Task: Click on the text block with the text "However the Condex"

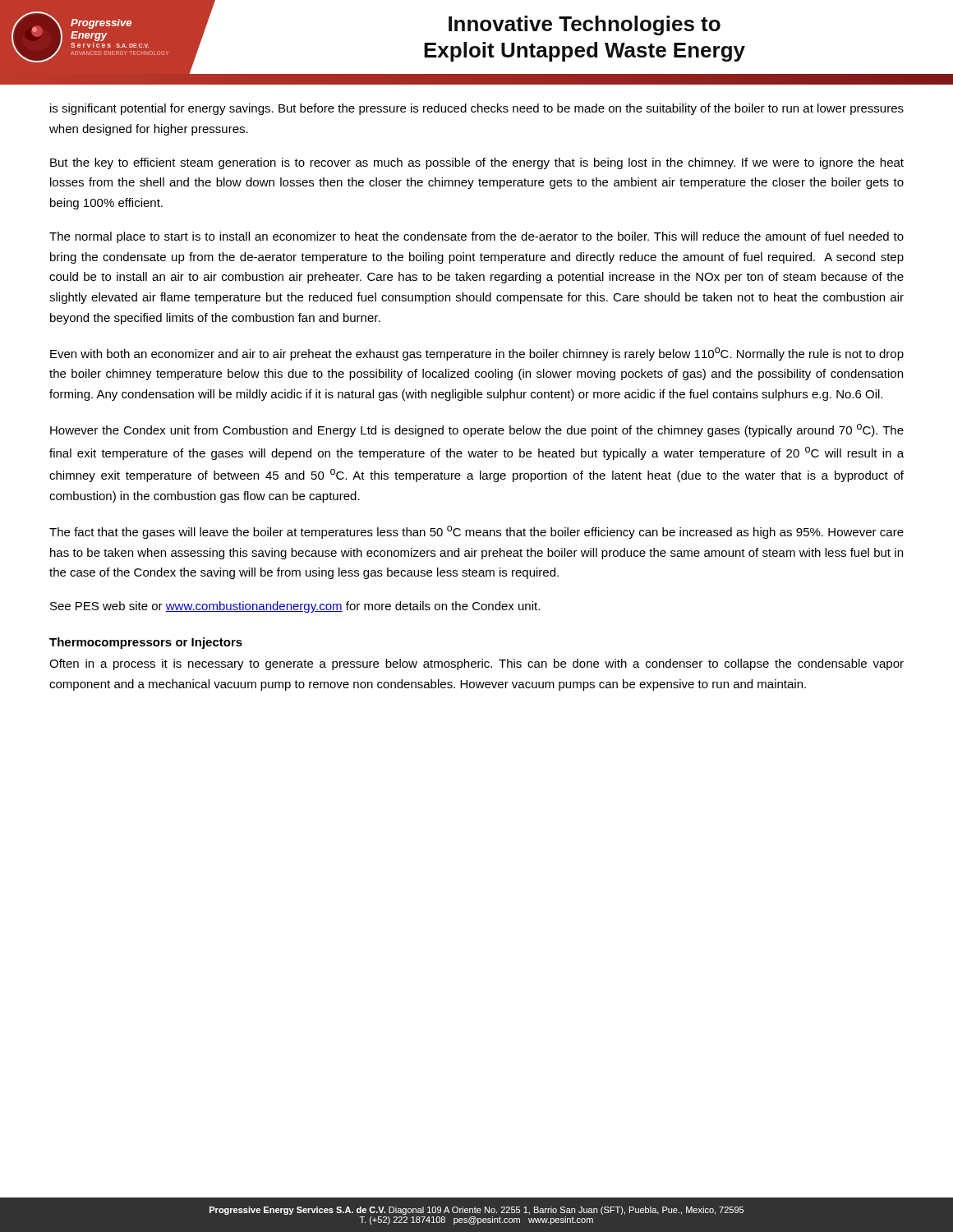Action: 476,462
